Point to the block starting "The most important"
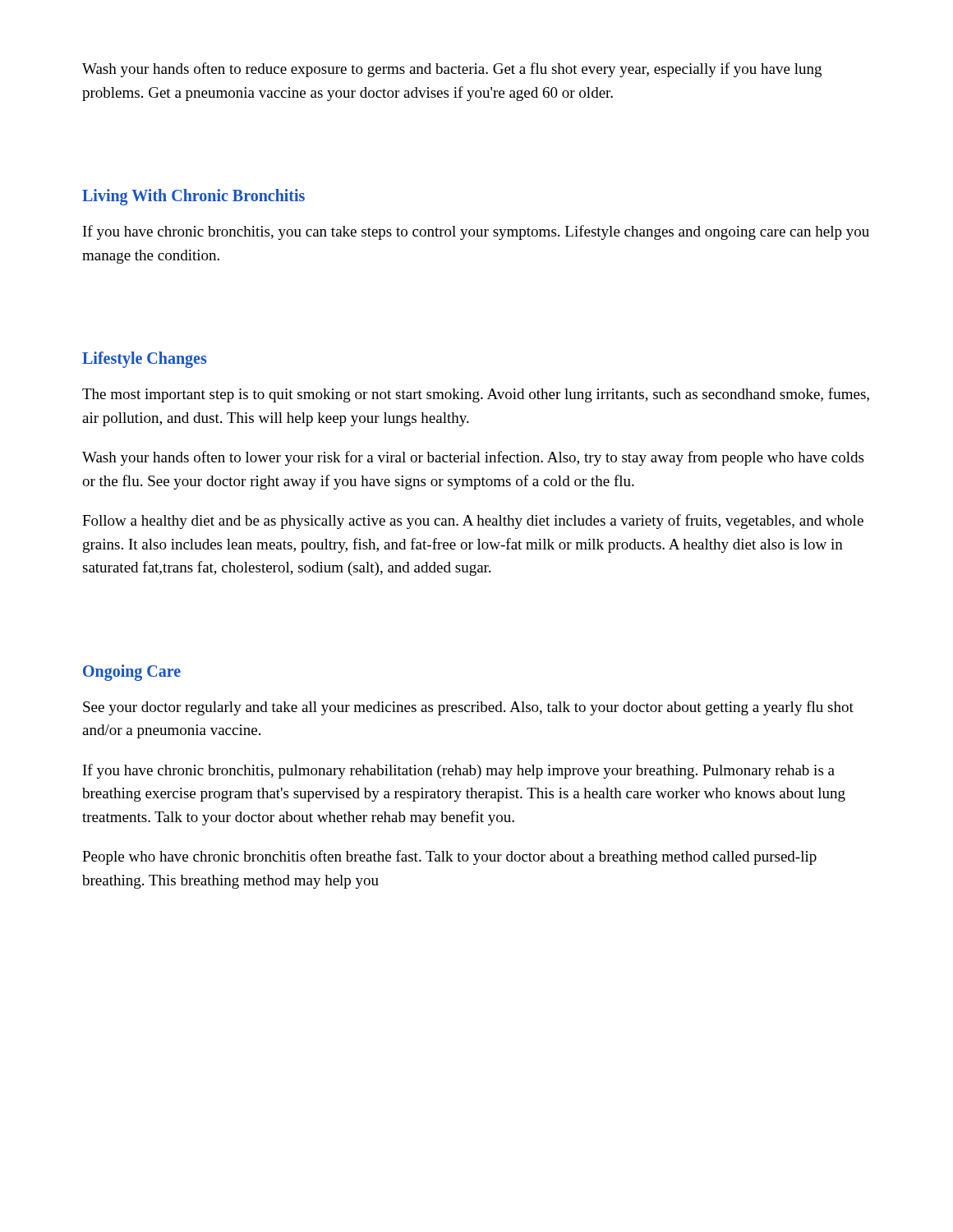This screenshot has width=953, height=1232. tap(476, 406)
